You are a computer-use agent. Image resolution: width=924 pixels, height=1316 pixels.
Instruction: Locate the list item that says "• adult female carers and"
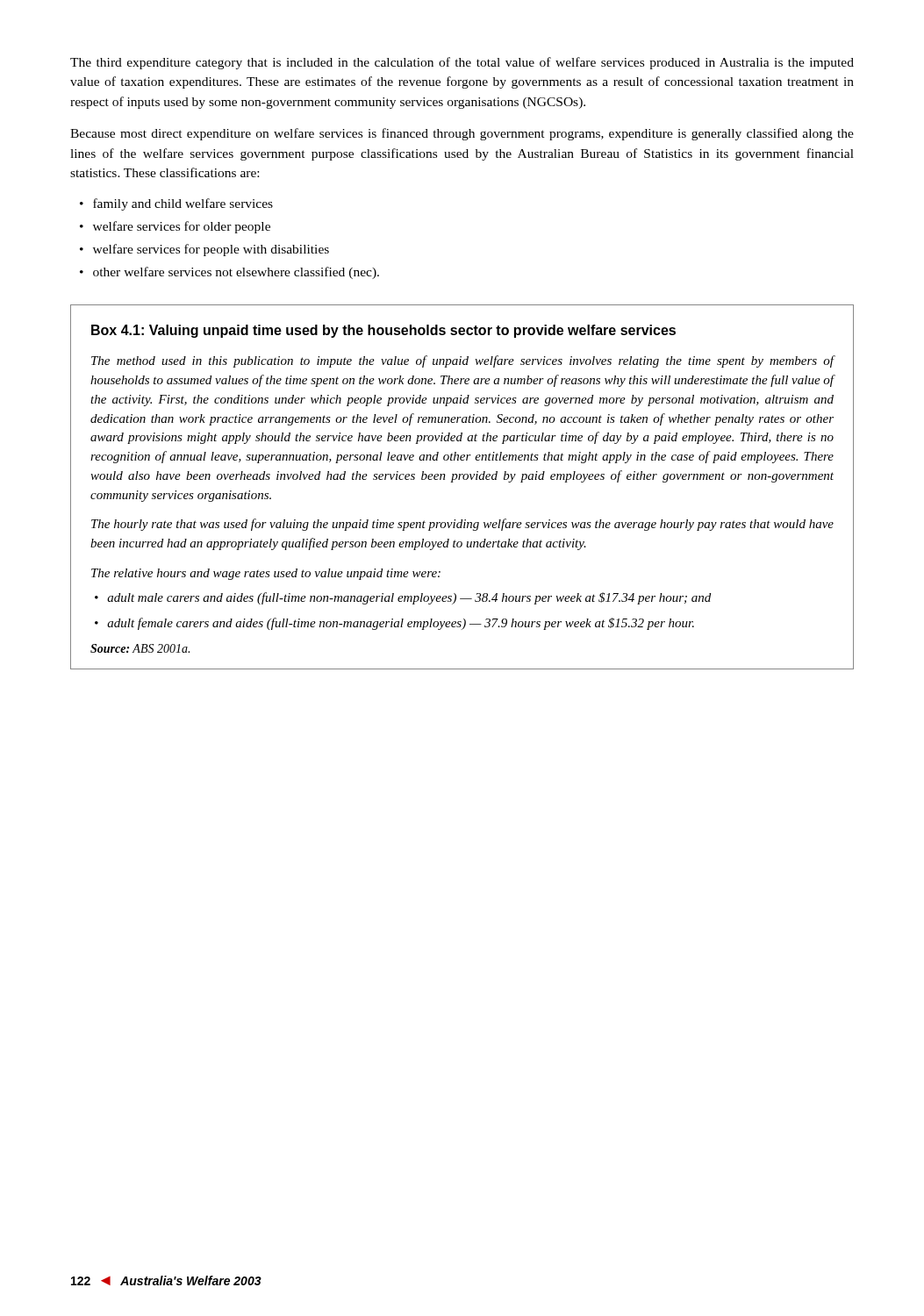pyautogui.click(x=394, y=624)
